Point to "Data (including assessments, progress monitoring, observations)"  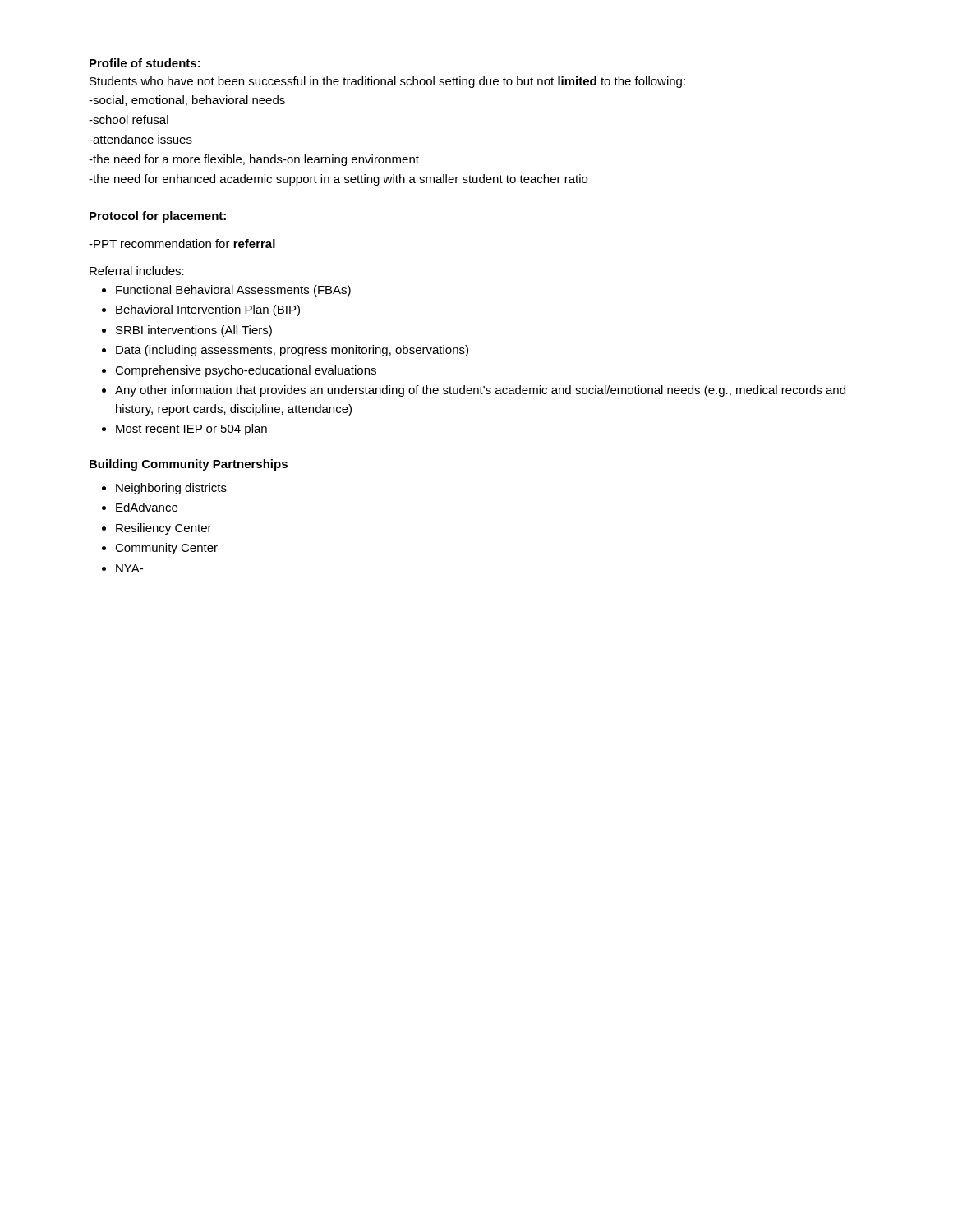[292, 350]
